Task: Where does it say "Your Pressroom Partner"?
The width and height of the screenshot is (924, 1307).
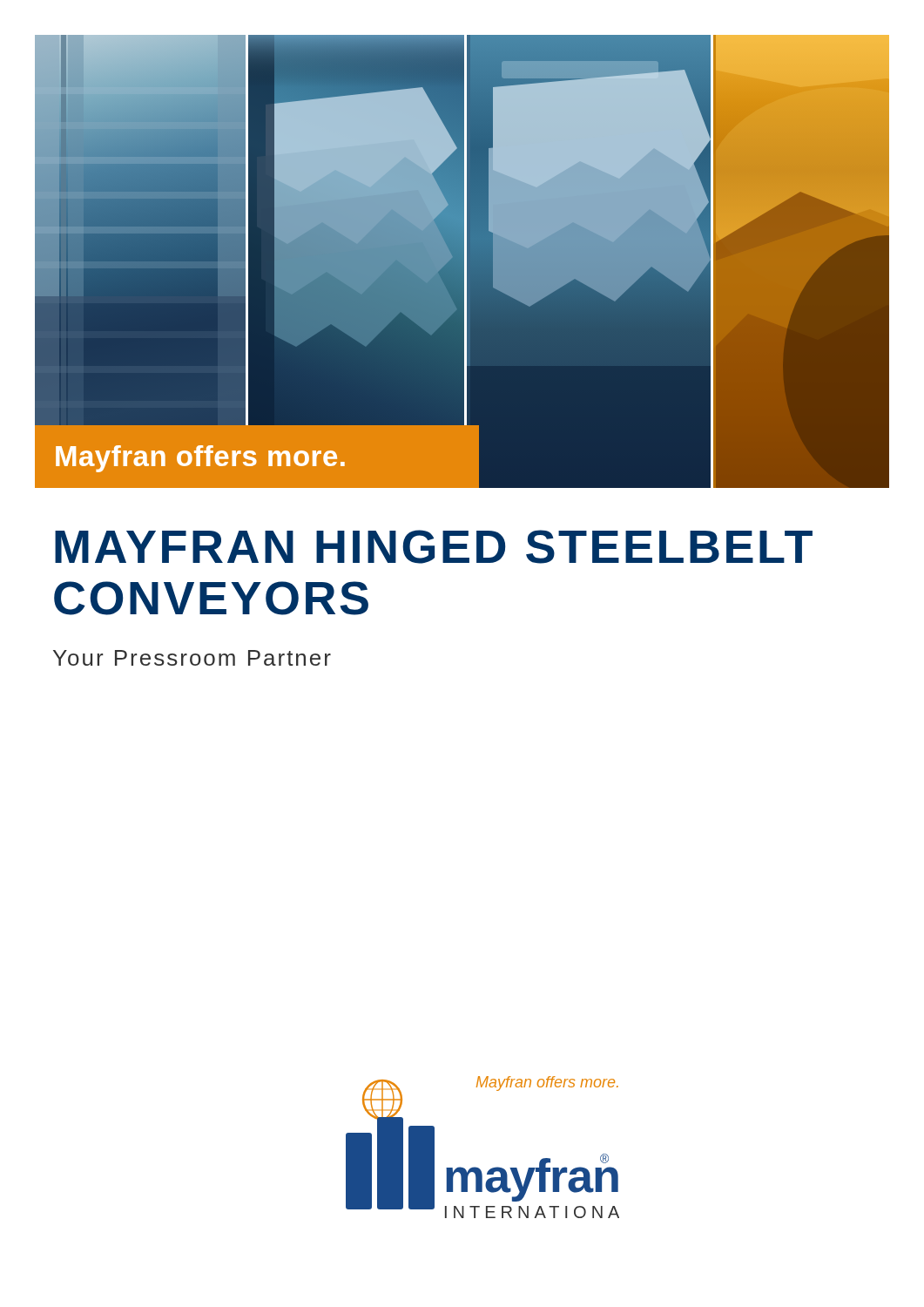Action: [x=192, y=658]
